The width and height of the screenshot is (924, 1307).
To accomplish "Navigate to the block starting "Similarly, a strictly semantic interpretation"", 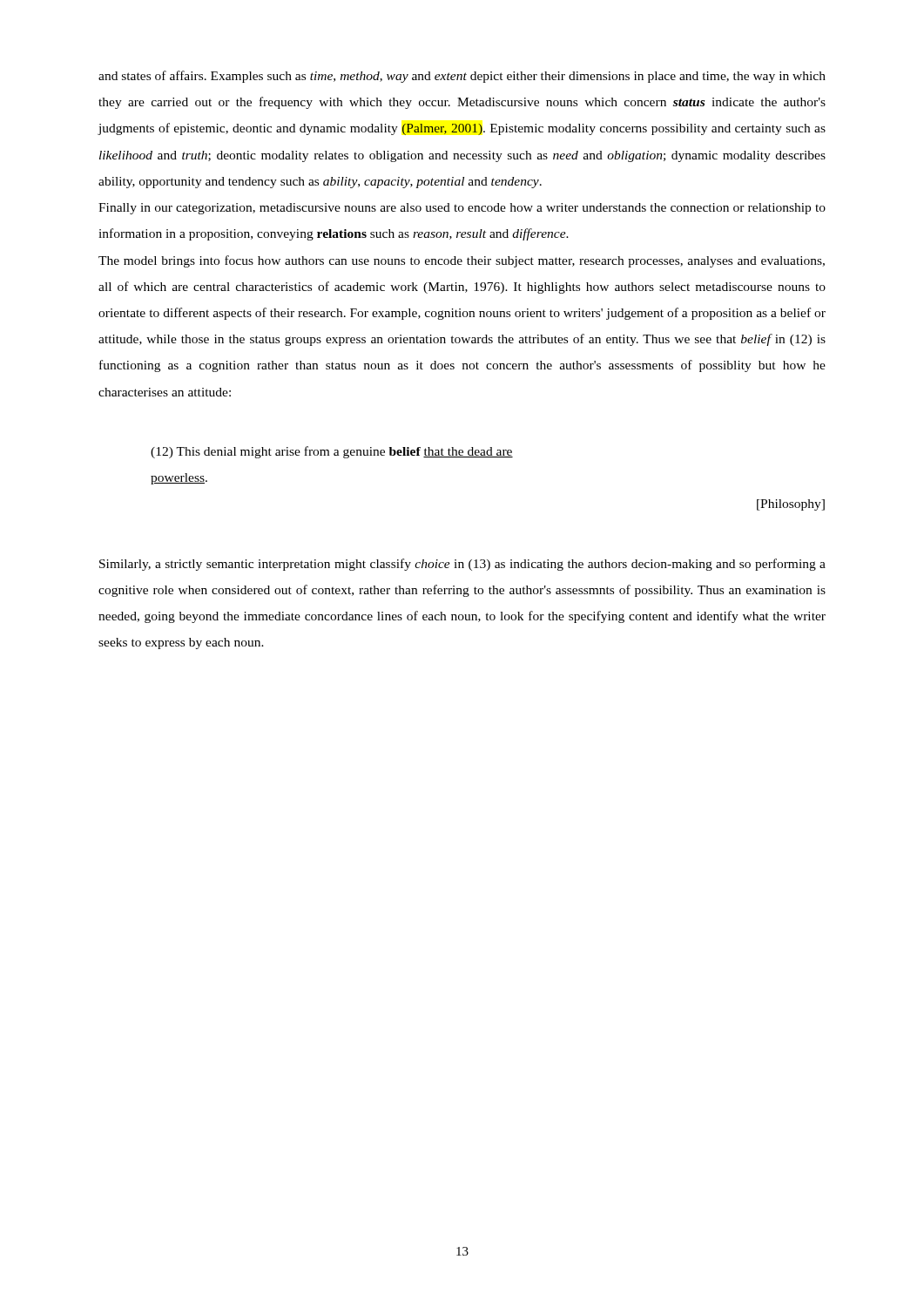I will pyautogui.click(x=462, y=603).
